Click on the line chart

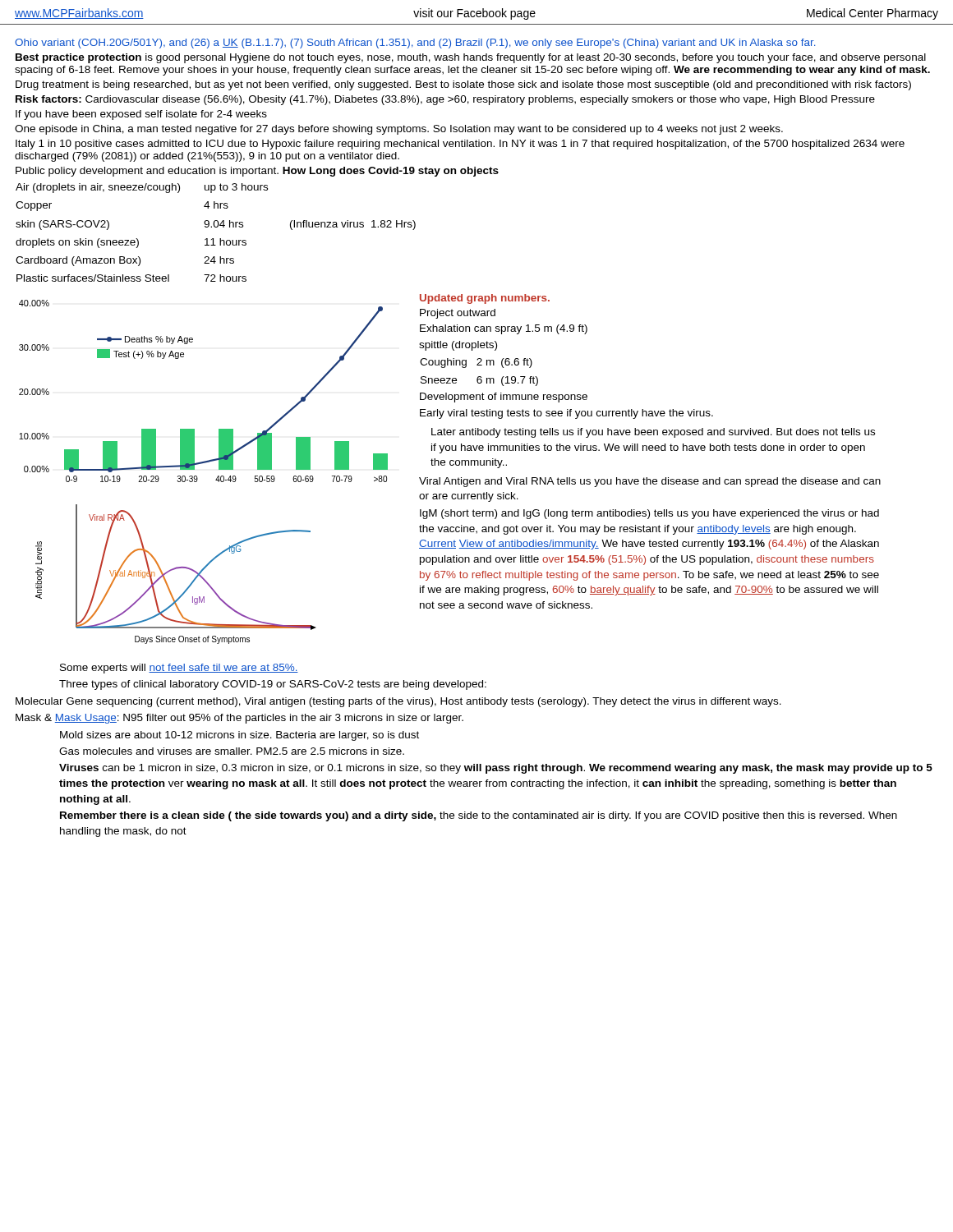[183, 577]
